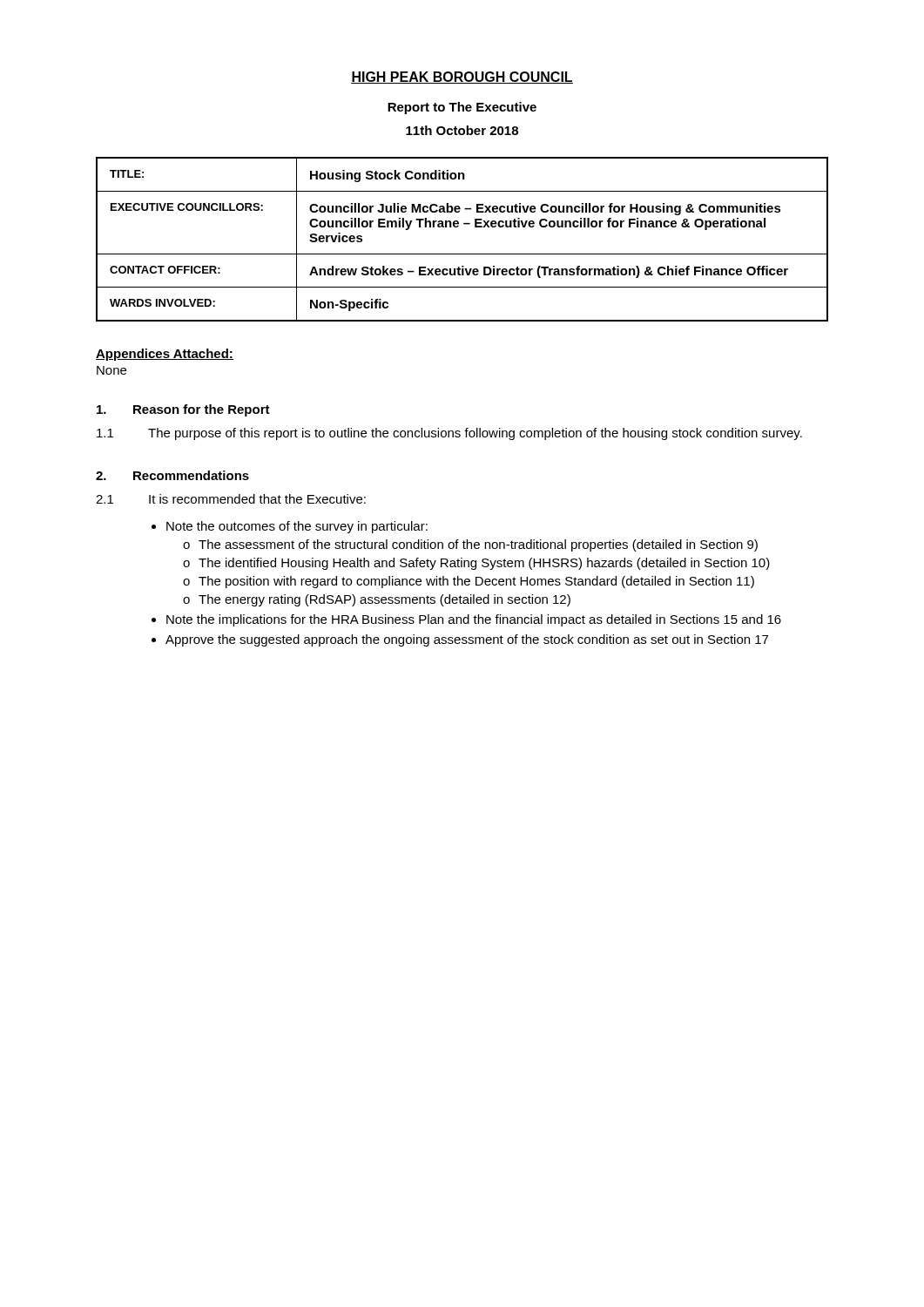Locate the list item that reads "Note the implications for the HRA"
Viewport: 924px width, 1307px height.
[473, 619]
